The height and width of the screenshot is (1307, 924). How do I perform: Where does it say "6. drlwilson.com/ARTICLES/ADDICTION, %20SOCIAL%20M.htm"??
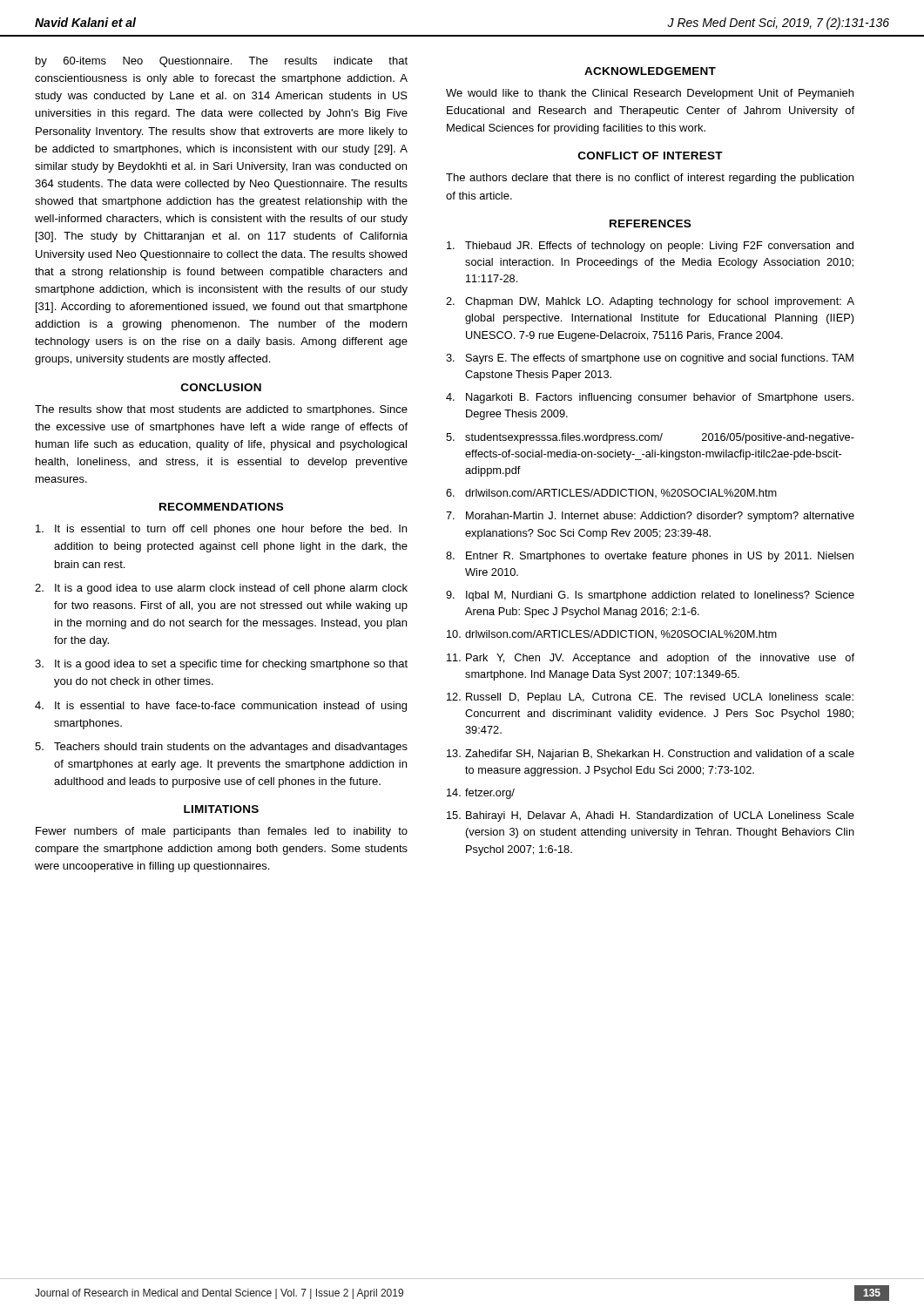coord(611,493)
